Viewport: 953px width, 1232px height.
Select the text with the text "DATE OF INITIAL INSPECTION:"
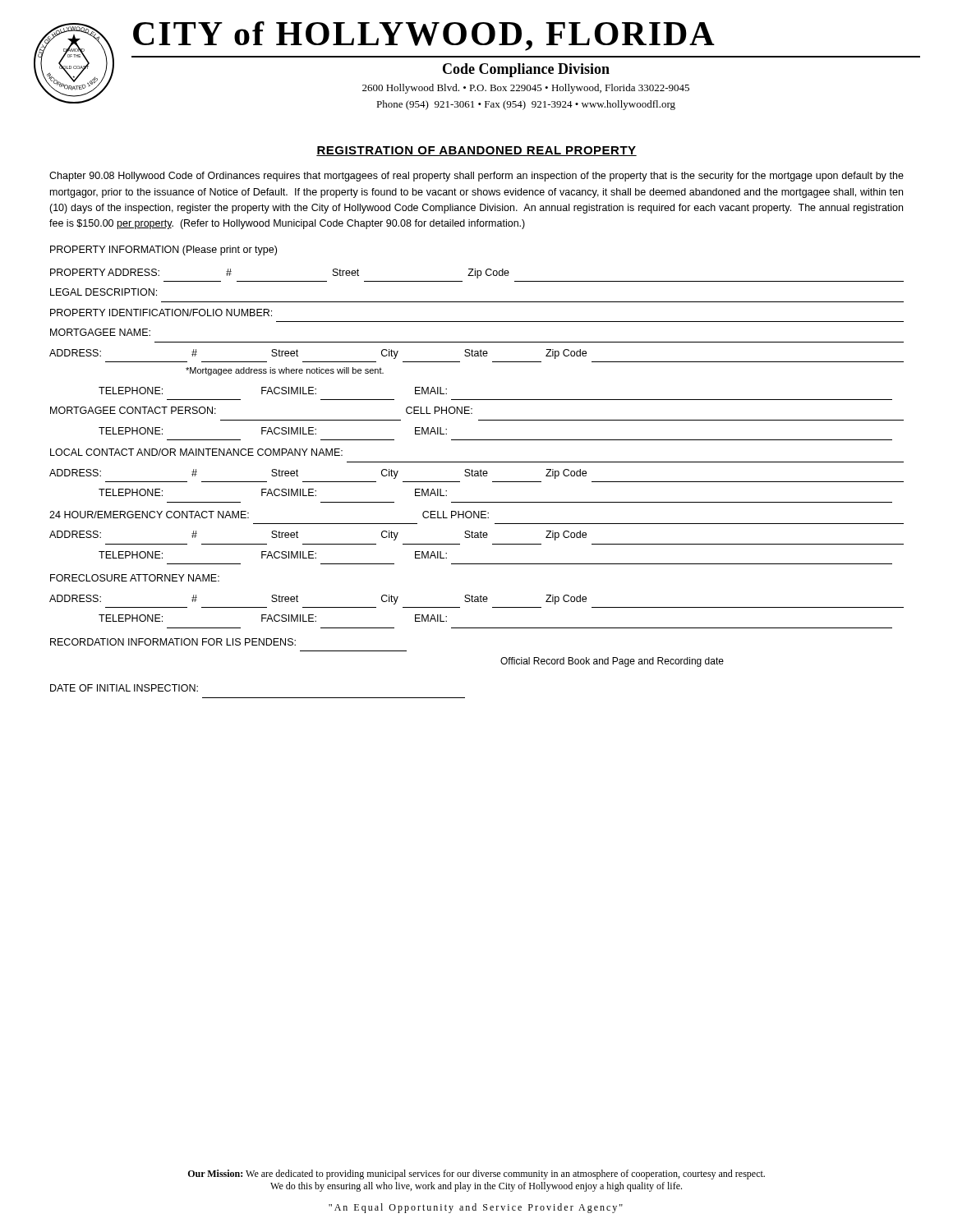tap(257, 689)
